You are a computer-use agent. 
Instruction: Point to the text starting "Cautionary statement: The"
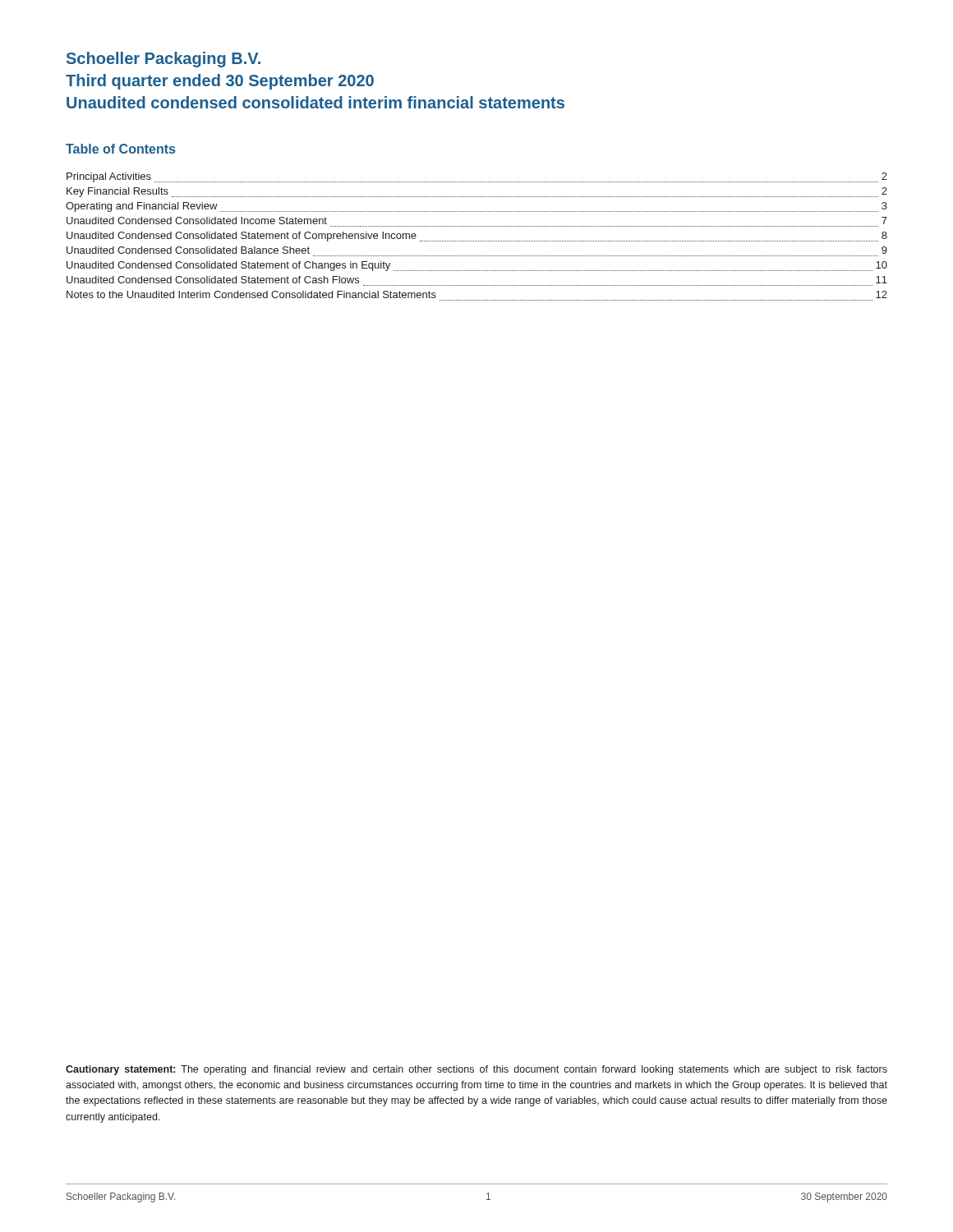476,1093
